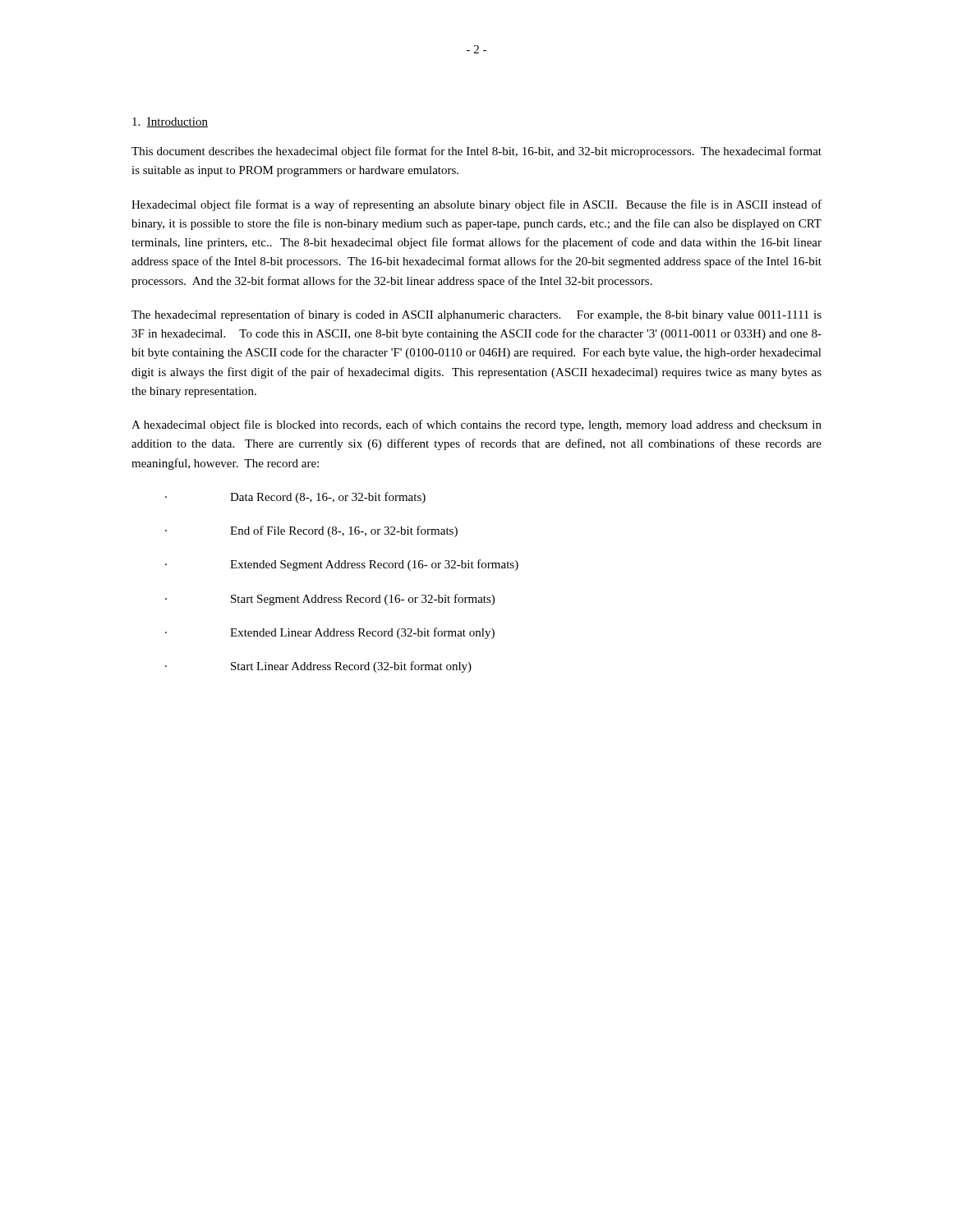The height and width of the screenshot is (1232, 953).
Task: Navigate to the region starting "The hexadecimal representation of binary is"
Action: click(476, 353)
